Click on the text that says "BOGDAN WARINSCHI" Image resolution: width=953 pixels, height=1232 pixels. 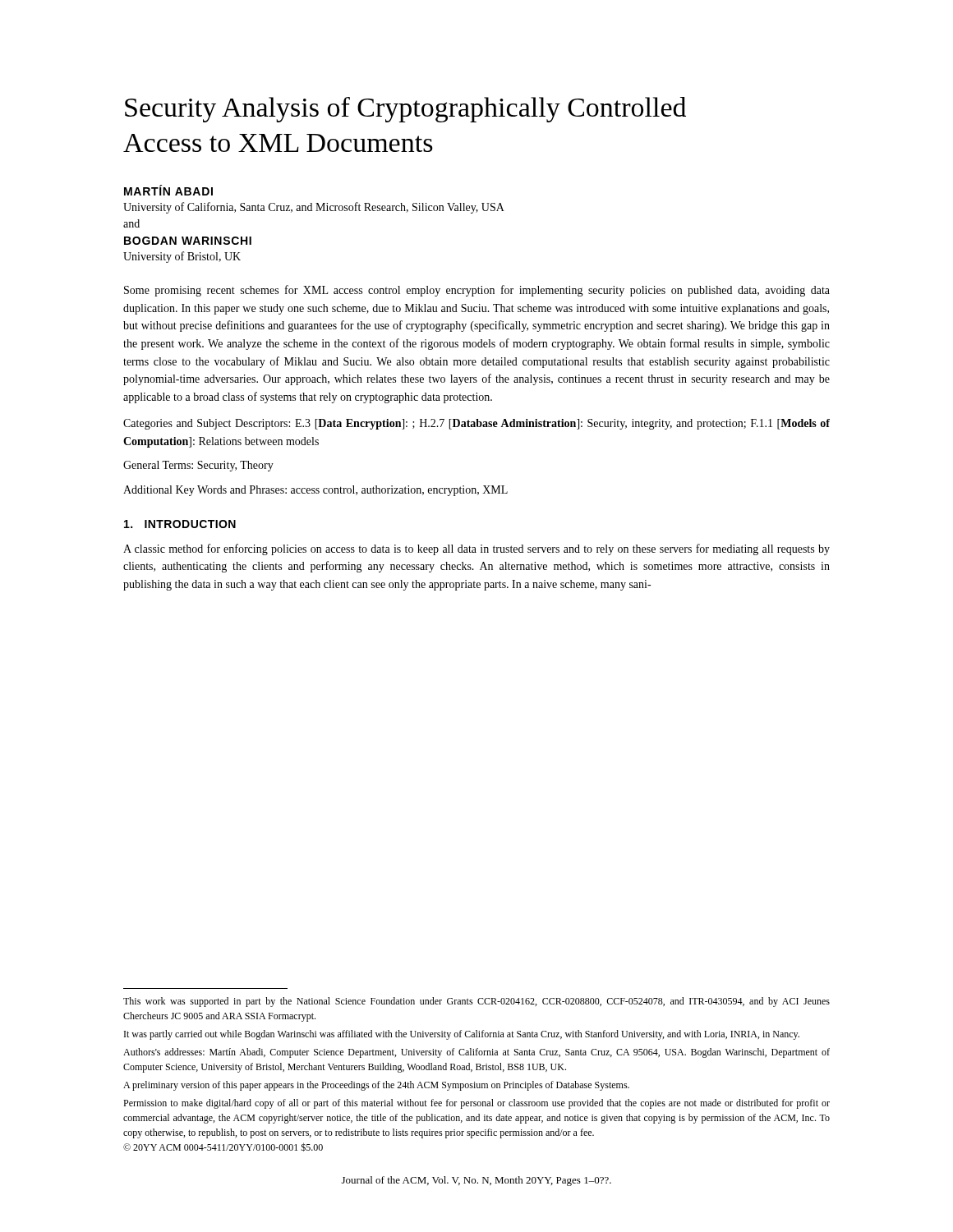point(188,241)
